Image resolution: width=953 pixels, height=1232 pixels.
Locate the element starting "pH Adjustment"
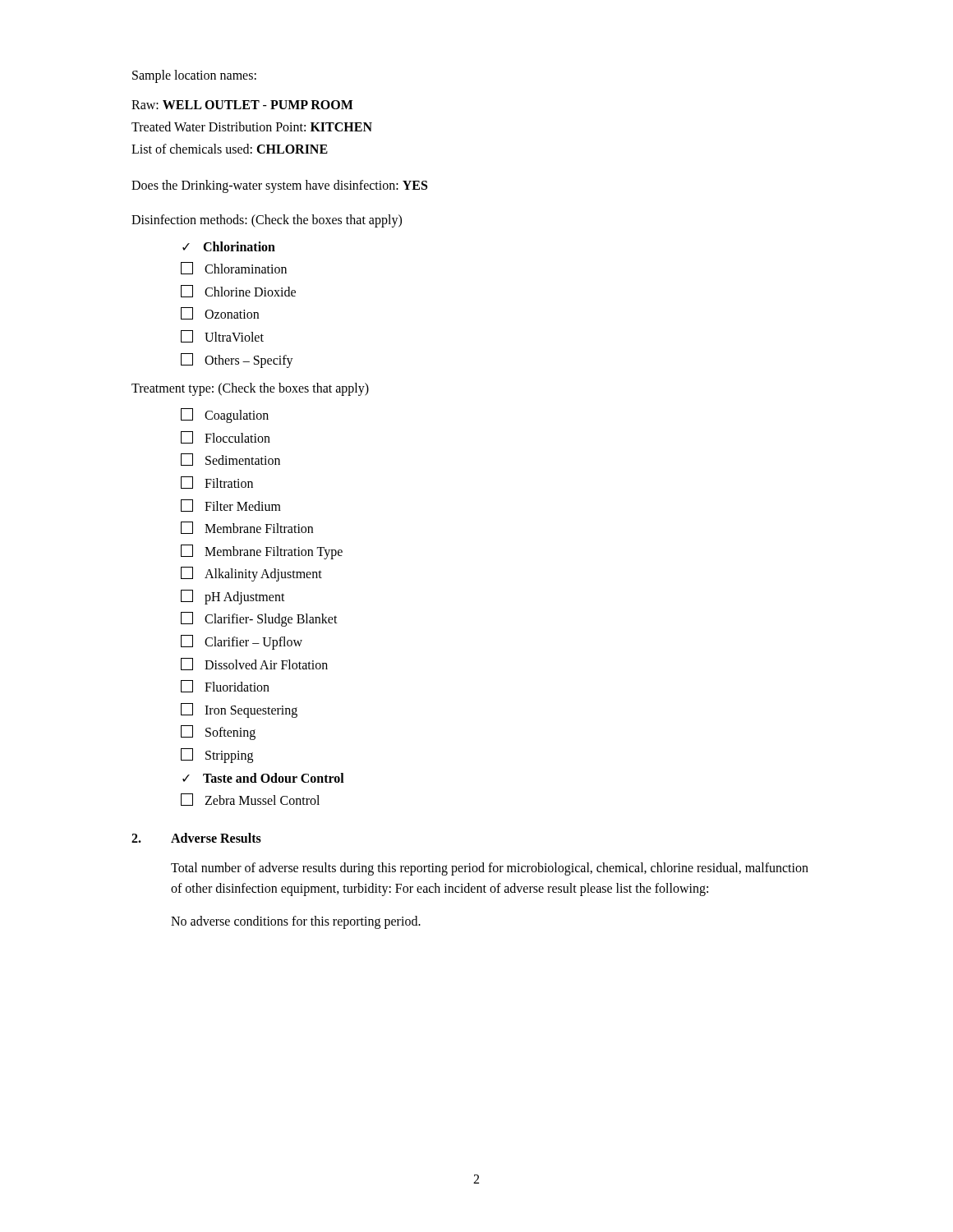click(x=233, y=597)
